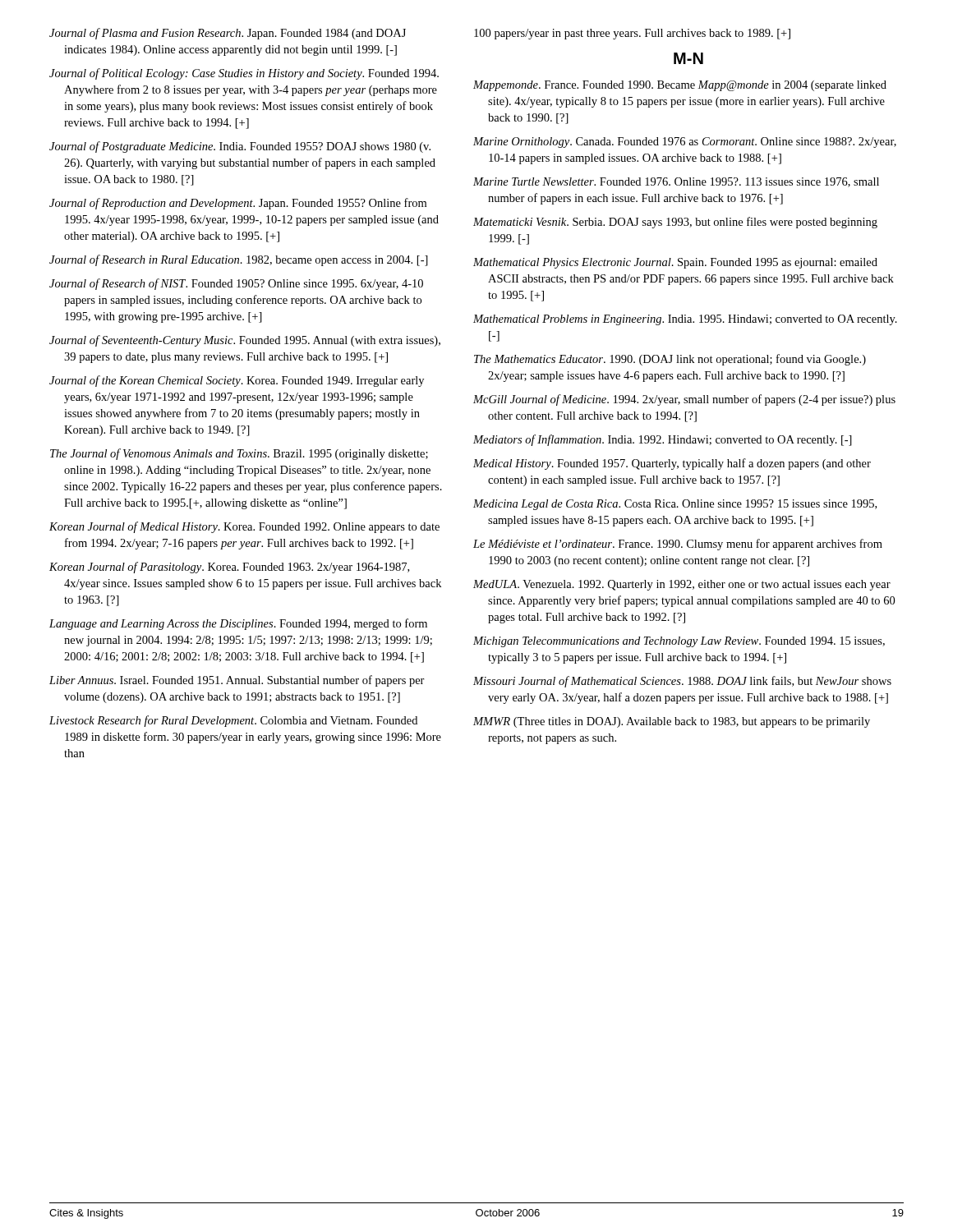Locate the list item that reads "Medical History. Founded 1957. Quarterly, typically half a"
This screenshot has height=1232, width=953.
(x=672, y=471)
